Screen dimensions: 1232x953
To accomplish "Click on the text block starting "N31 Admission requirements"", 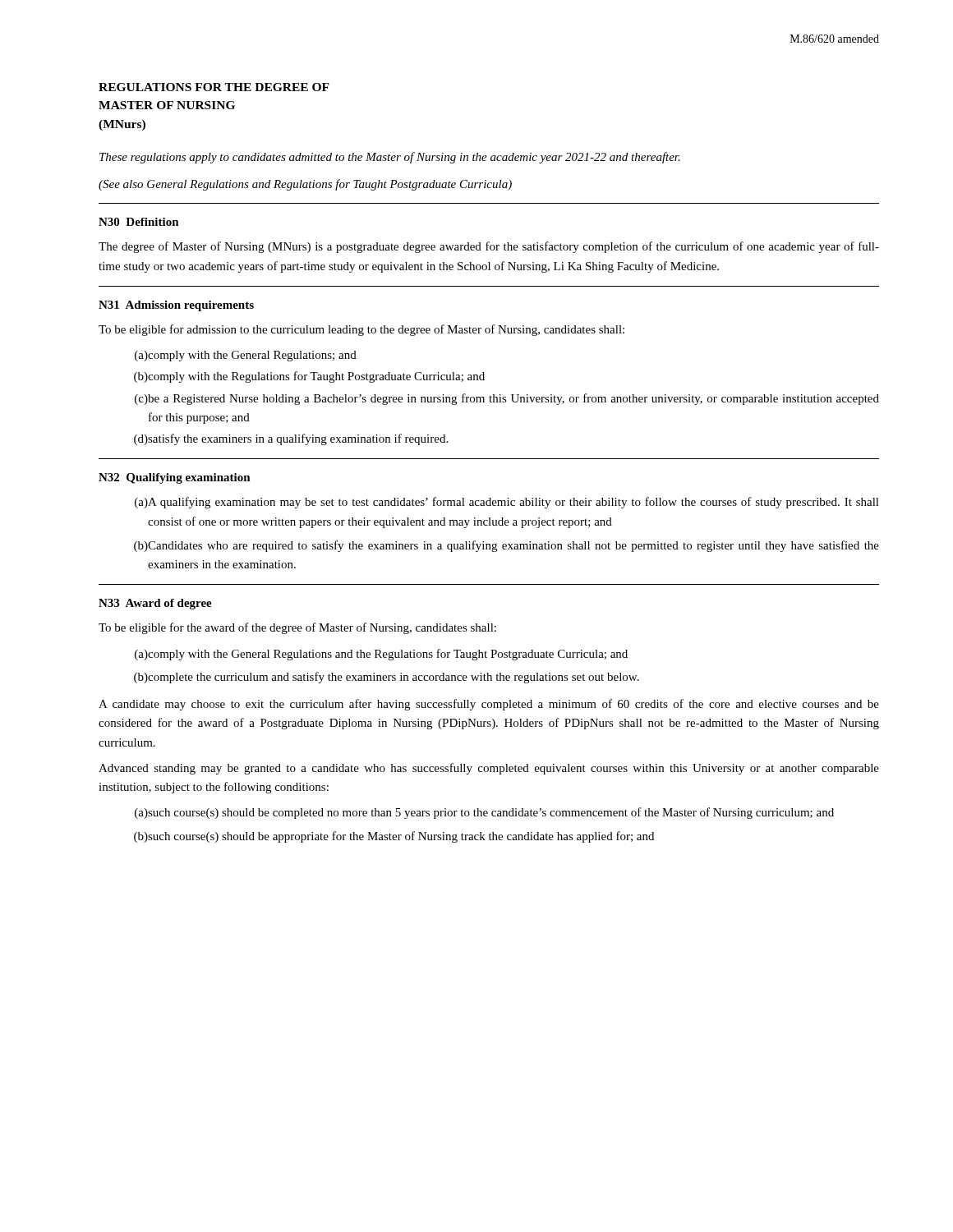I will tap(176, 306).
